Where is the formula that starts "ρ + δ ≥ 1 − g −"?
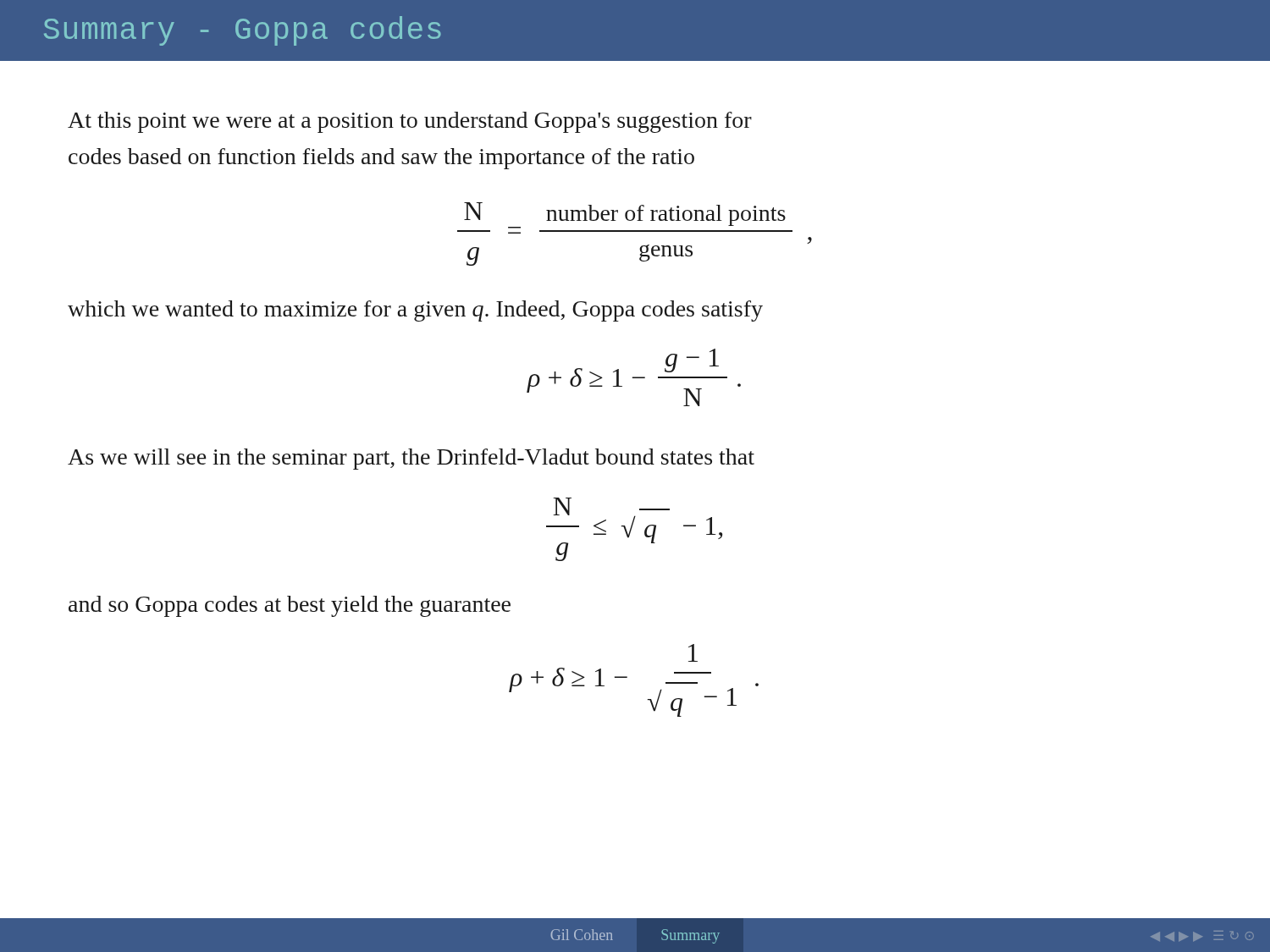 click(x=635, y=378)
